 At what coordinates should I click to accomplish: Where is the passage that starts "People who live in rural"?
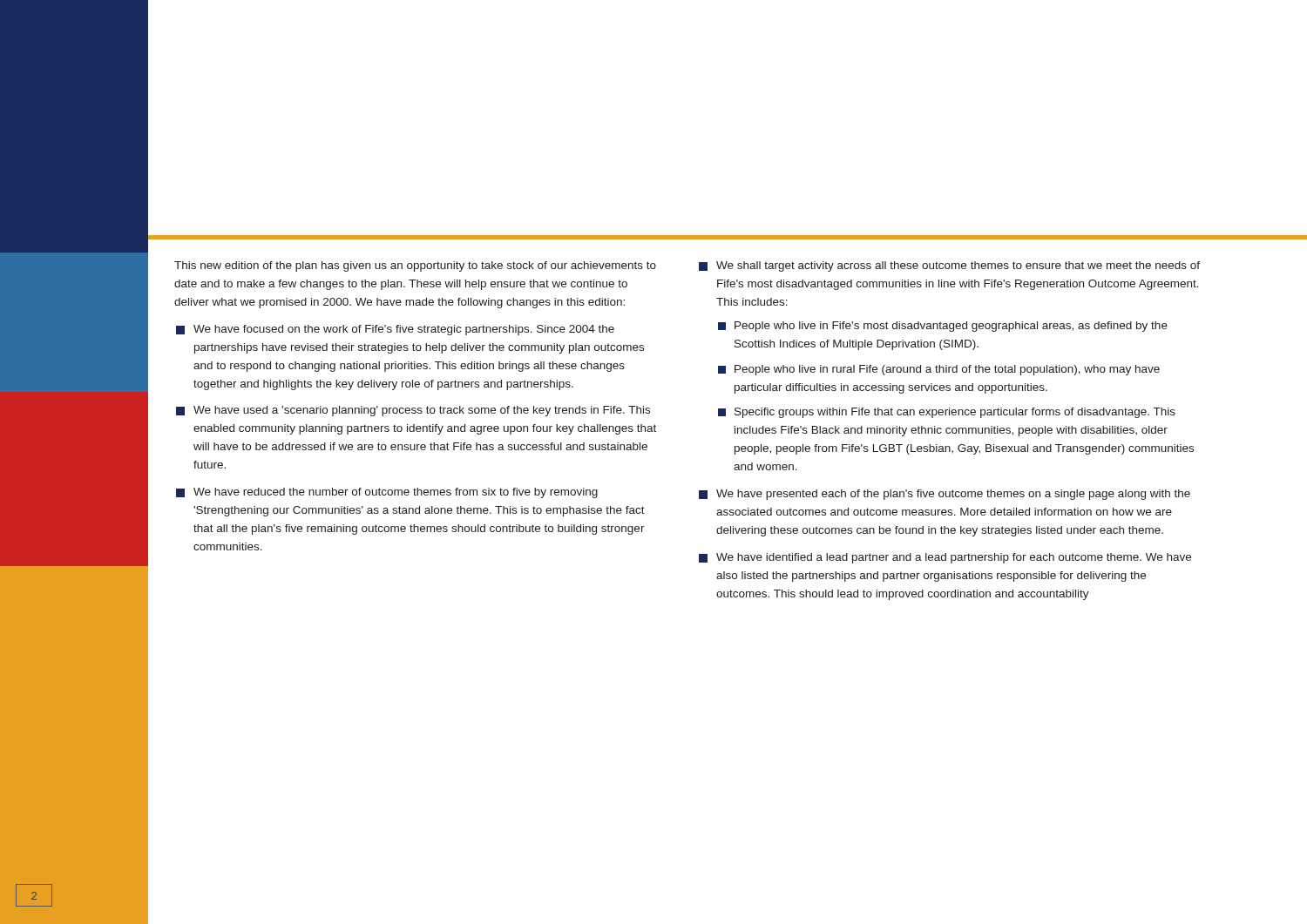click(x=947, y=378)
